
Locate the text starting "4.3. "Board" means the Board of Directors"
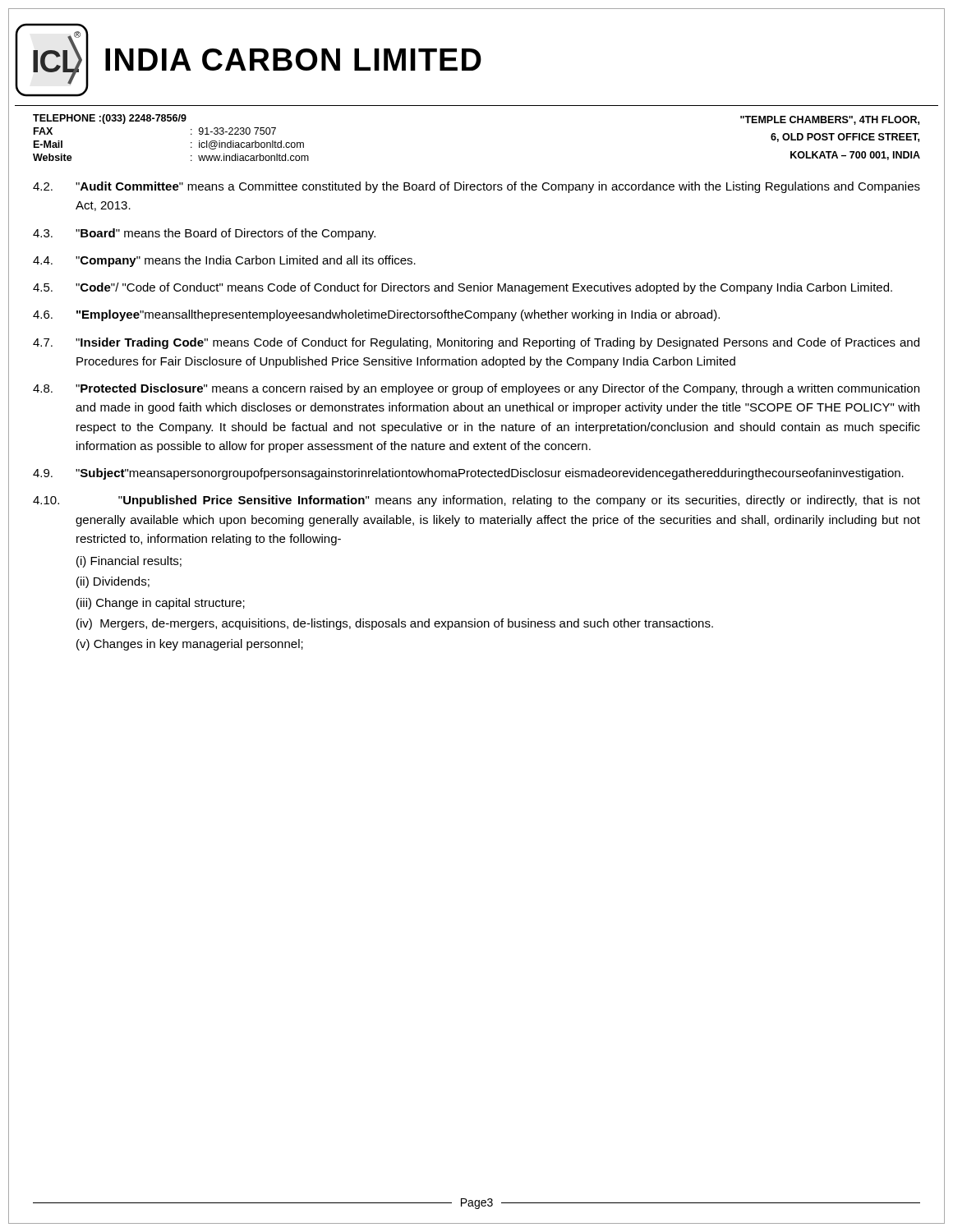pos(204,234)
